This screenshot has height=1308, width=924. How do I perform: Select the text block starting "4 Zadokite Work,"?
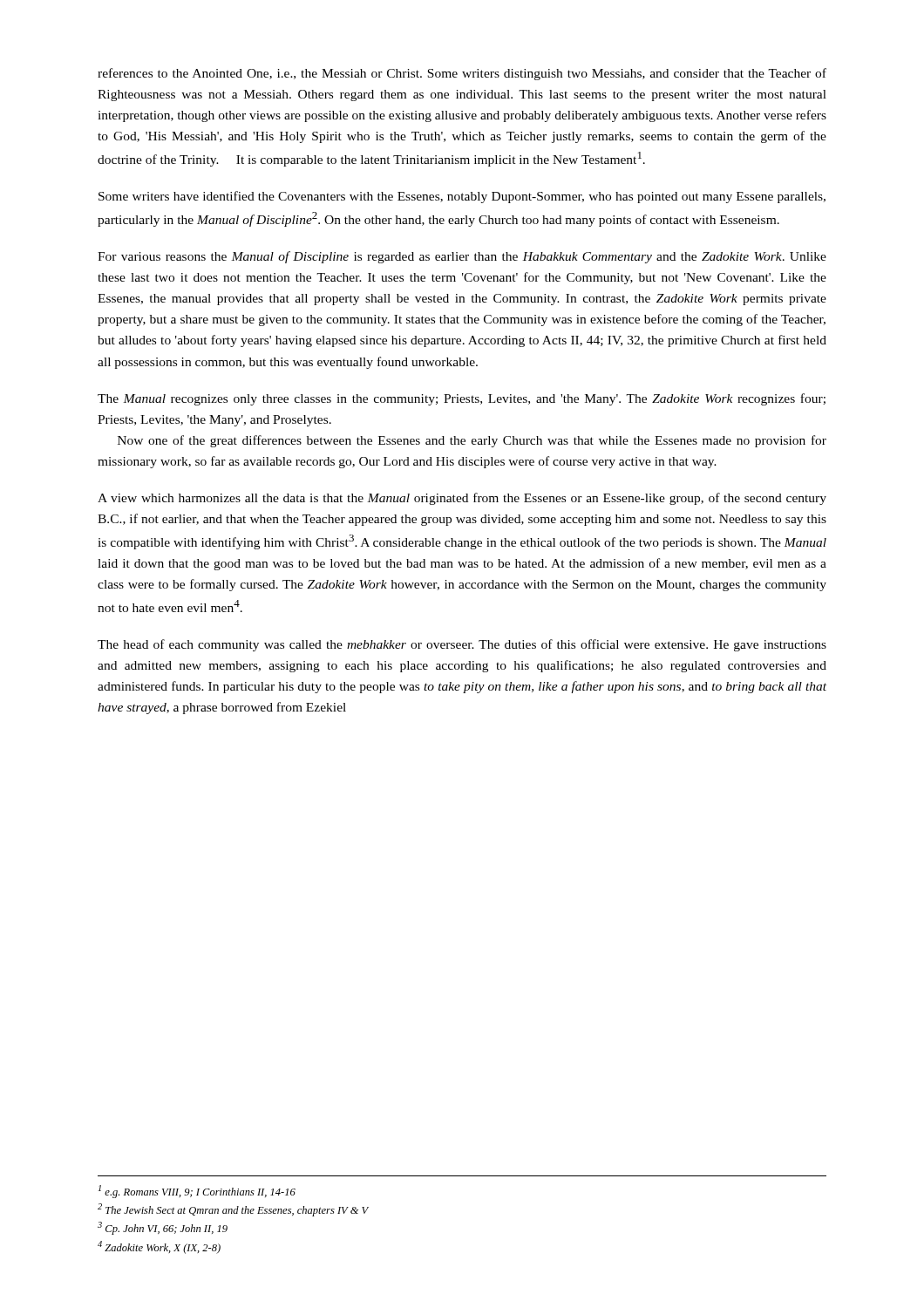tap(159, 1246)
